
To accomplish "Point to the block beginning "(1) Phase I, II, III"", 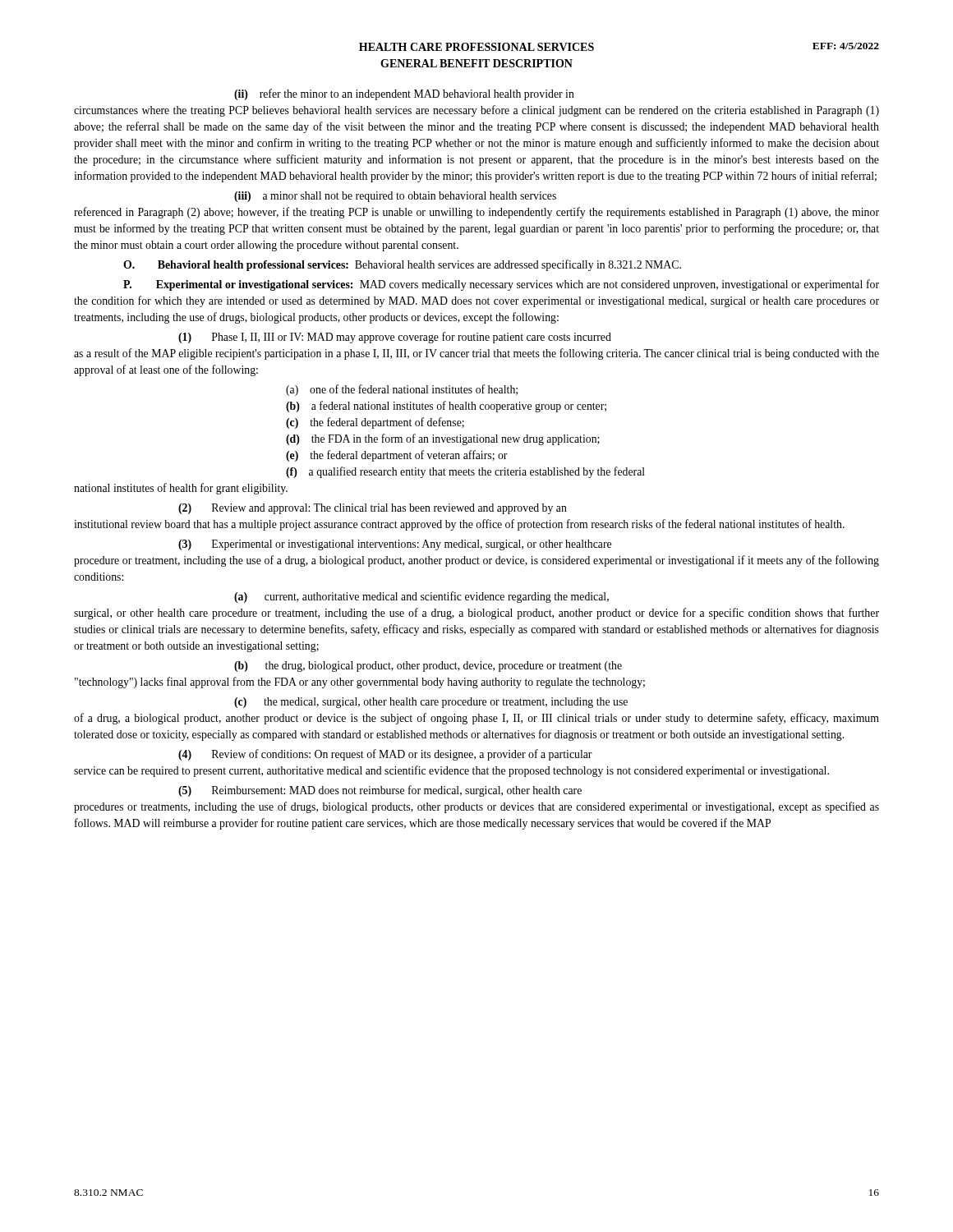I will [476, 353].
